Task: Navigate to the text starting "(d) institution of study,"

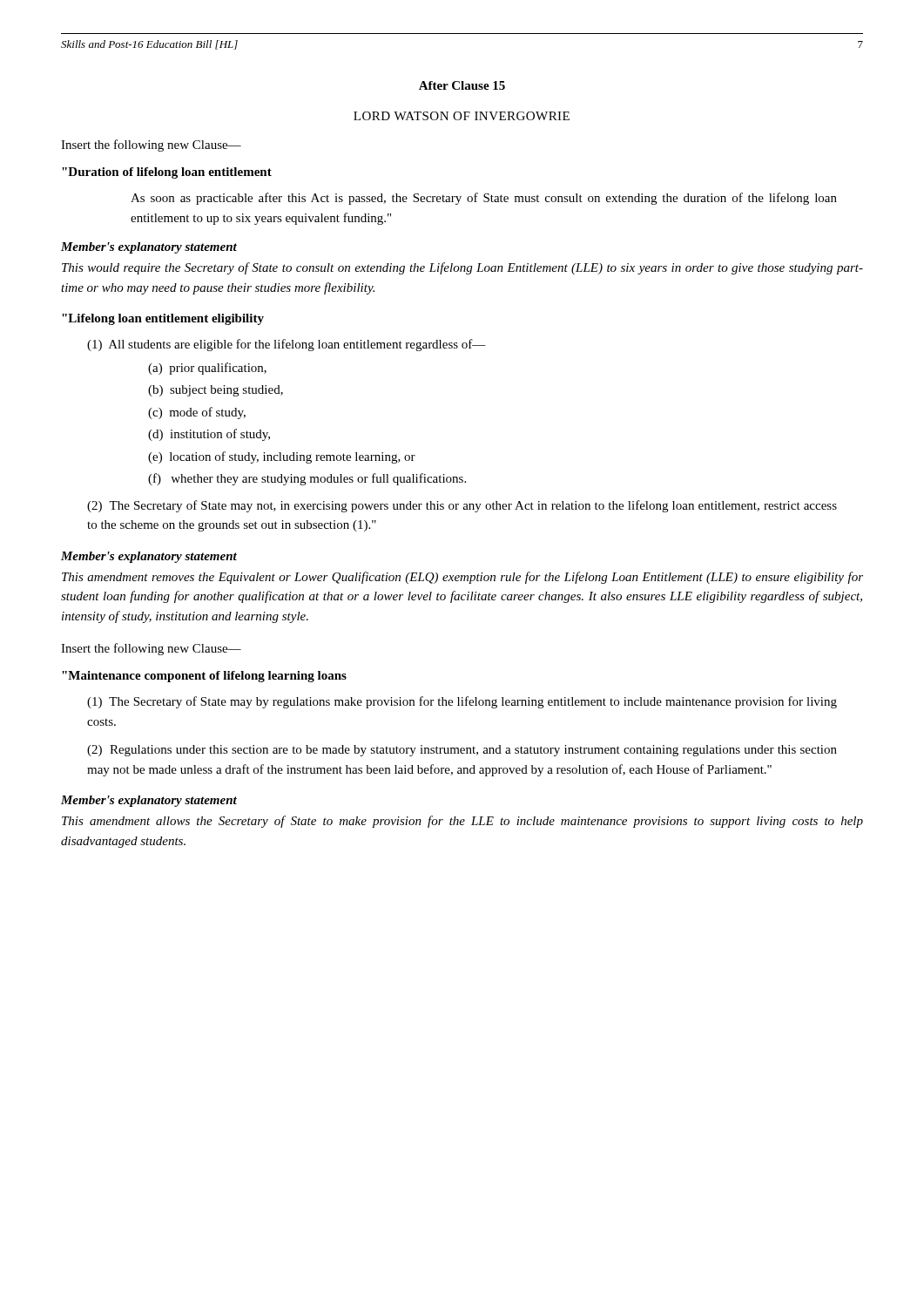Action: point(209,434)
